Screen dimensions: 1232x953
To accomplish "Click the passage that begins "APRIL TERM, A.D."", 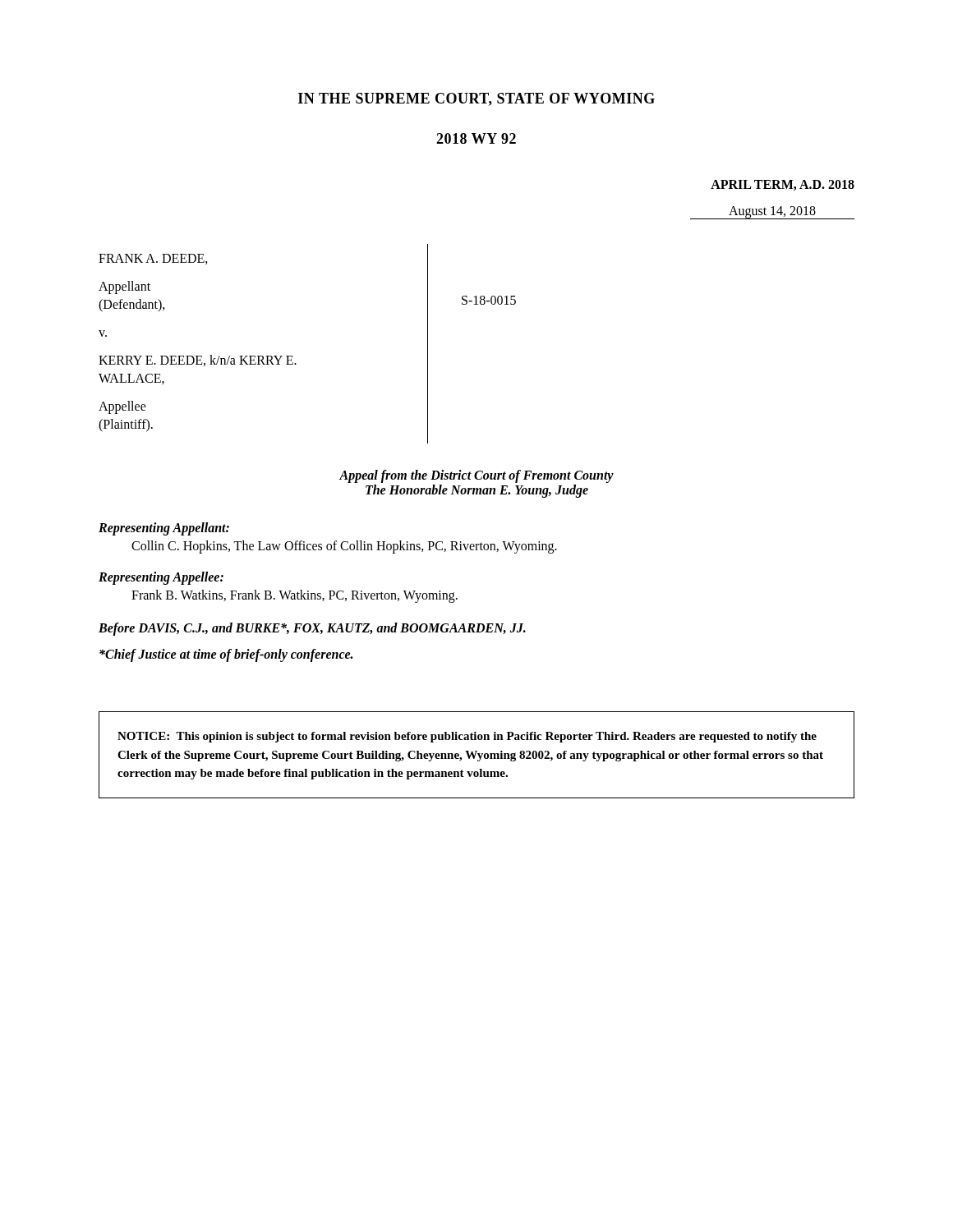I will tap(783, 184).
